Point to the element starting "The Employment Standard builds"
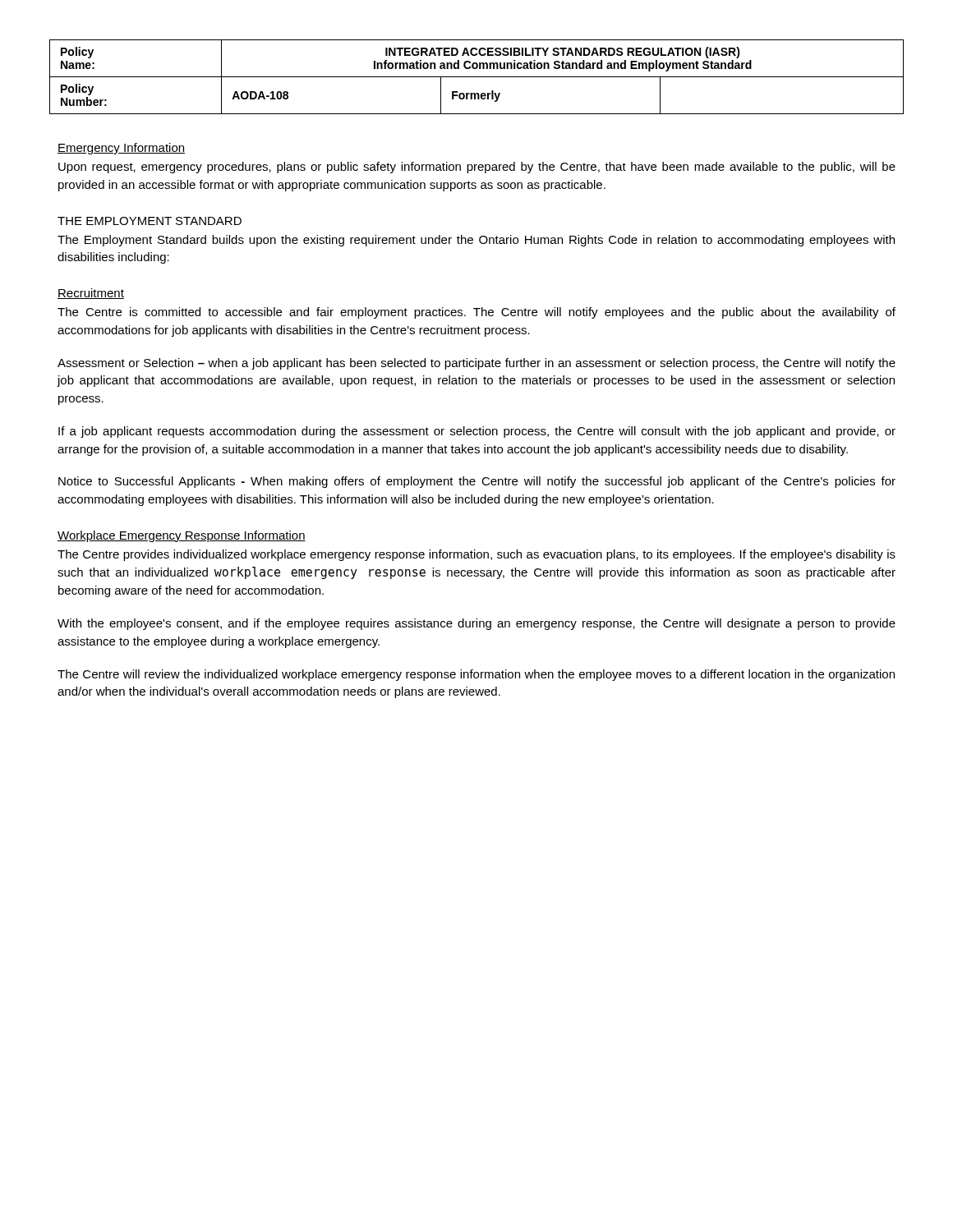Viewport: 953px width, 1232px height. pos(476,248)
